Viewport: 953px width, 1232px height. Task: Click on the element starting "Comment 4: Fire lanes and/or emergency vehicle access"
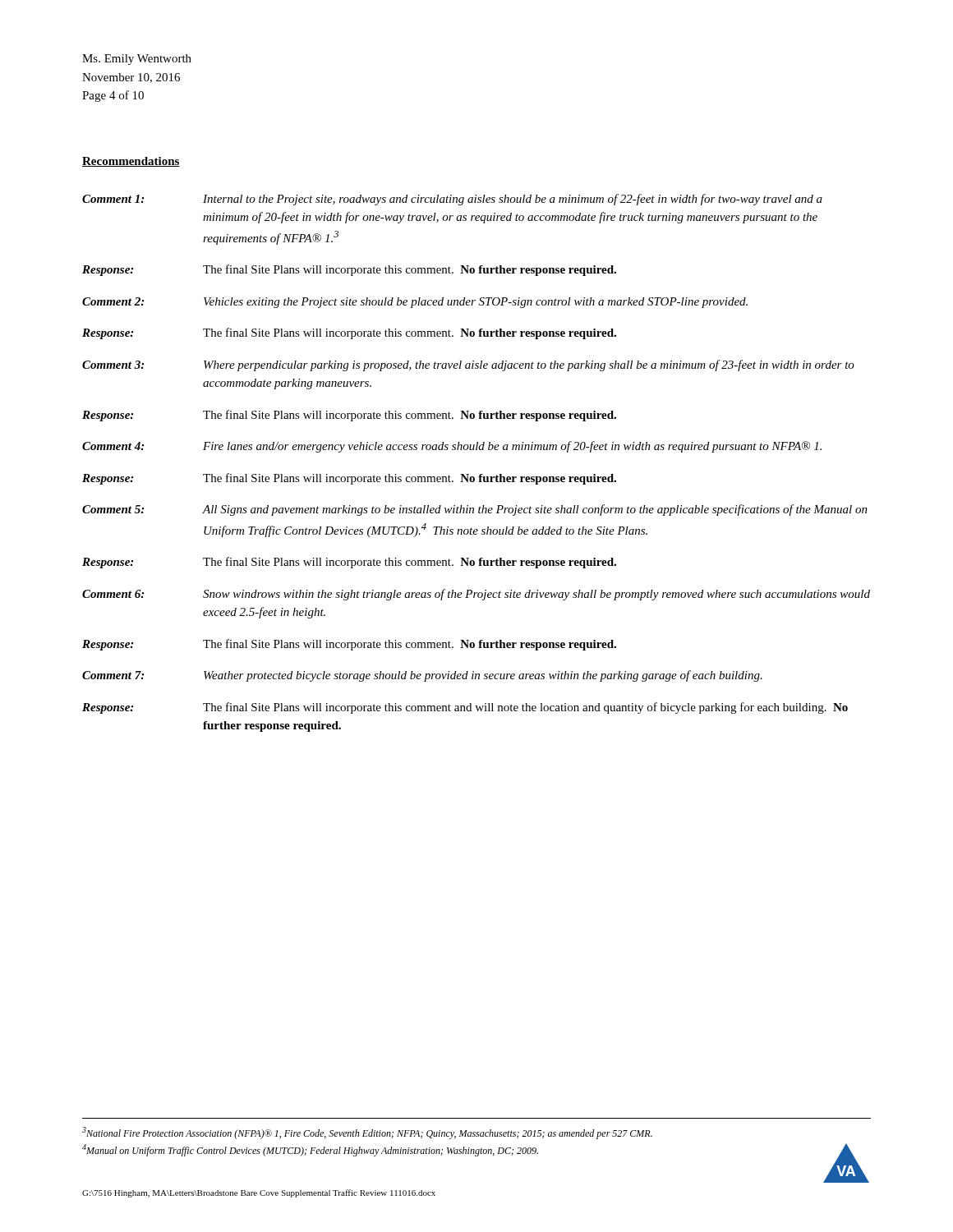476,448
